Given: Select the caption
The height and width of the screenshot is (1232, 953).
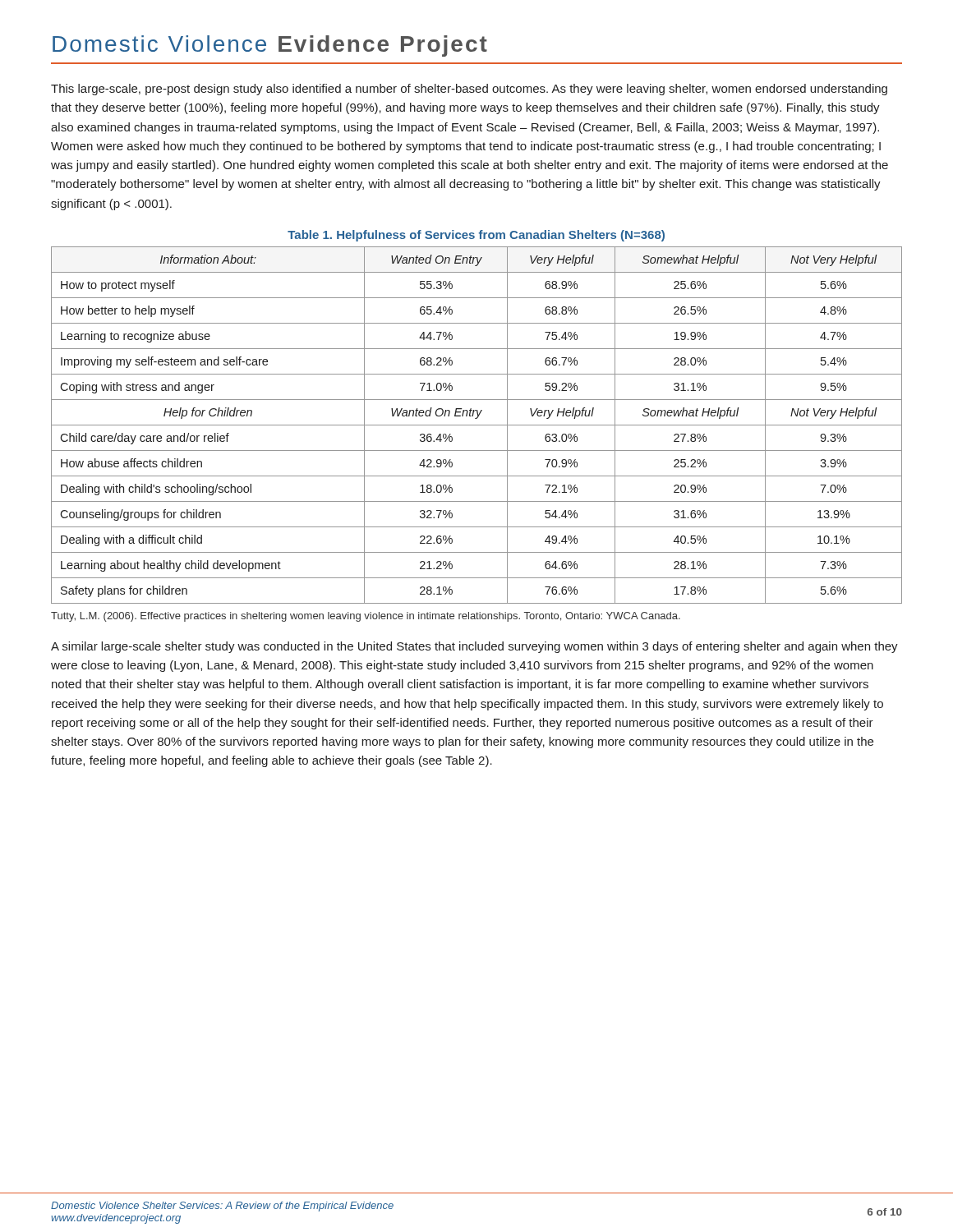Looking at the screenshot, I should [x=476, y=234].
